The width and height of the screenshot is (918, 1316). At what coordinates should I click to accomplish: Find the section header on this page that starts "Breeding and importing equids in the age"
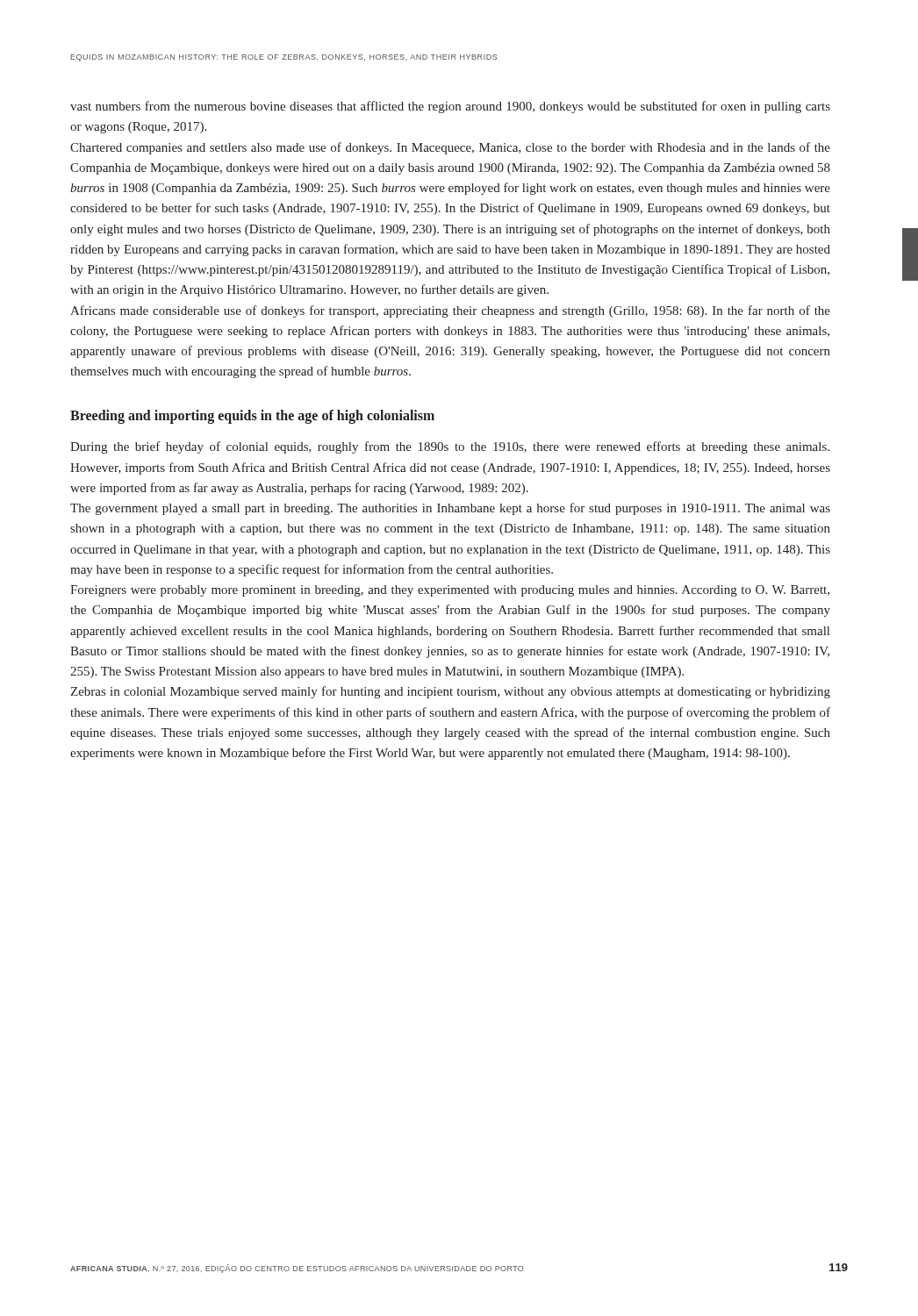click(252, 415)
